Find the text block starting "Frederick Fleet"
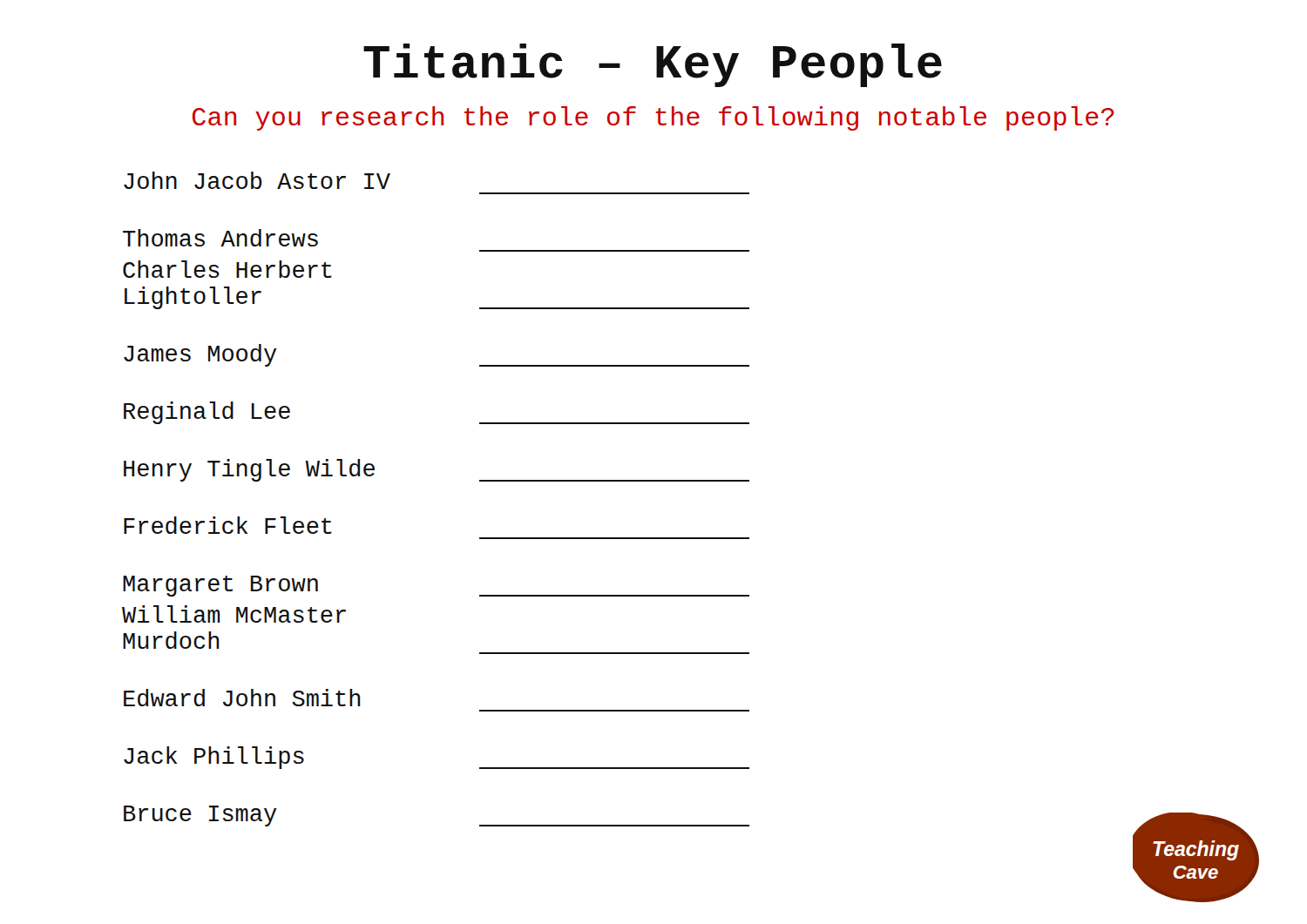 click(x=228, y=525)
